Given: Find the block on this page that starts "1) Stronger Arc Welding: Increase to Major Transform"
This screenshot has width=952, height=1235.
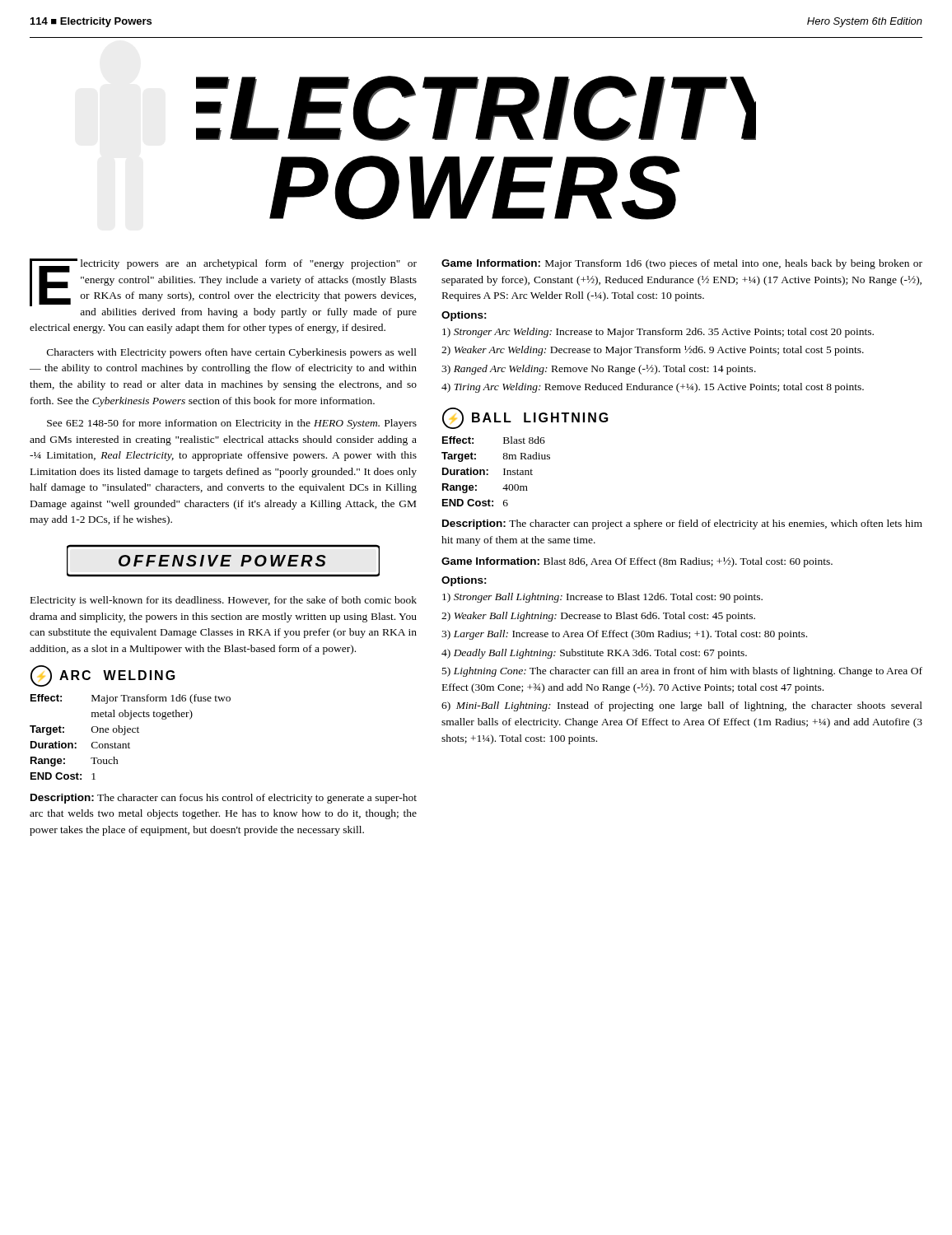Looking at the screenshot, I should [x=658, y=331].
